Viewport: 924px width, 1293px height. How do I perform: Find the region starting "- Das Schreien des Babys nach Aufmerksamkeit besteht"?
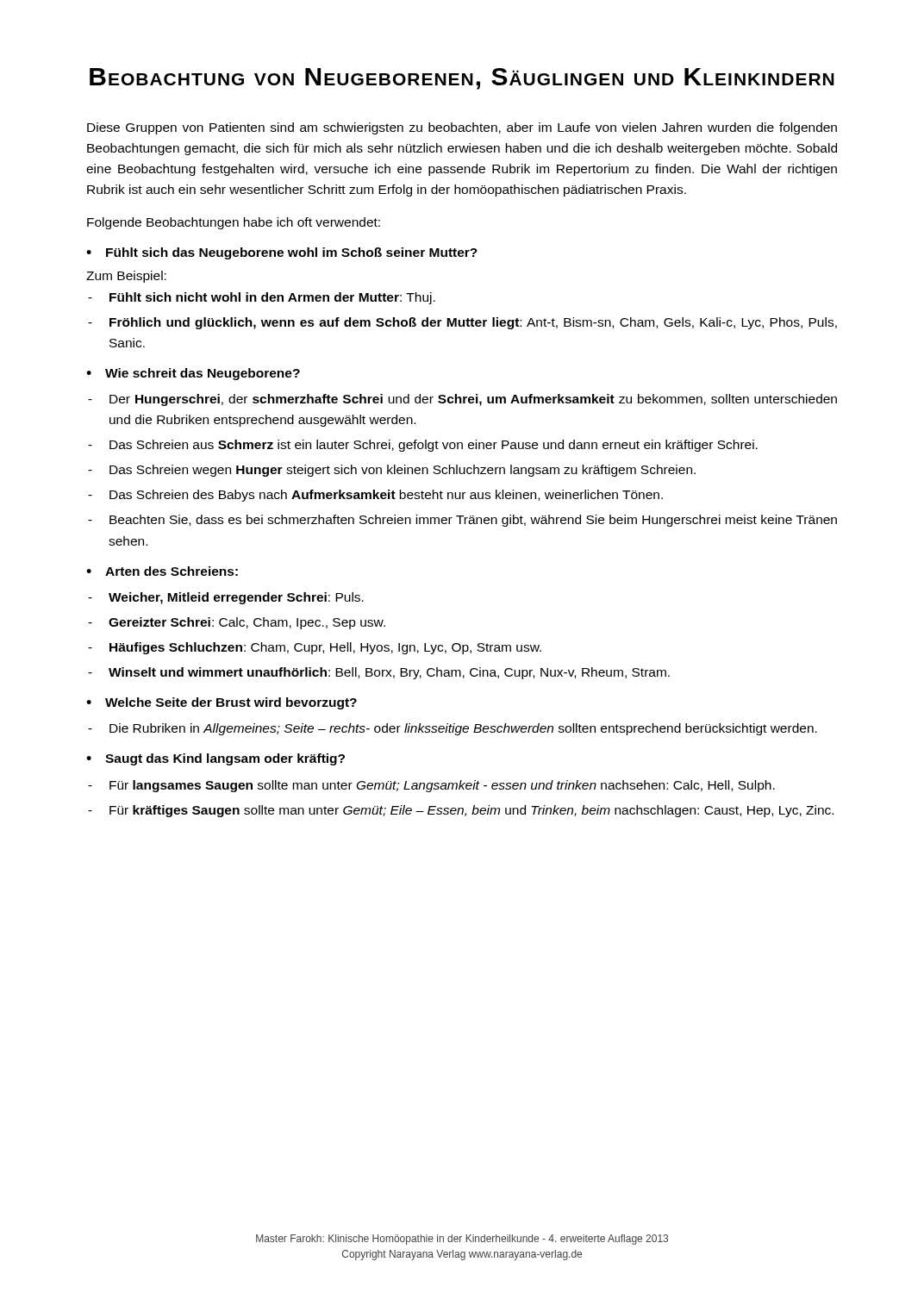tap(462, 495)
